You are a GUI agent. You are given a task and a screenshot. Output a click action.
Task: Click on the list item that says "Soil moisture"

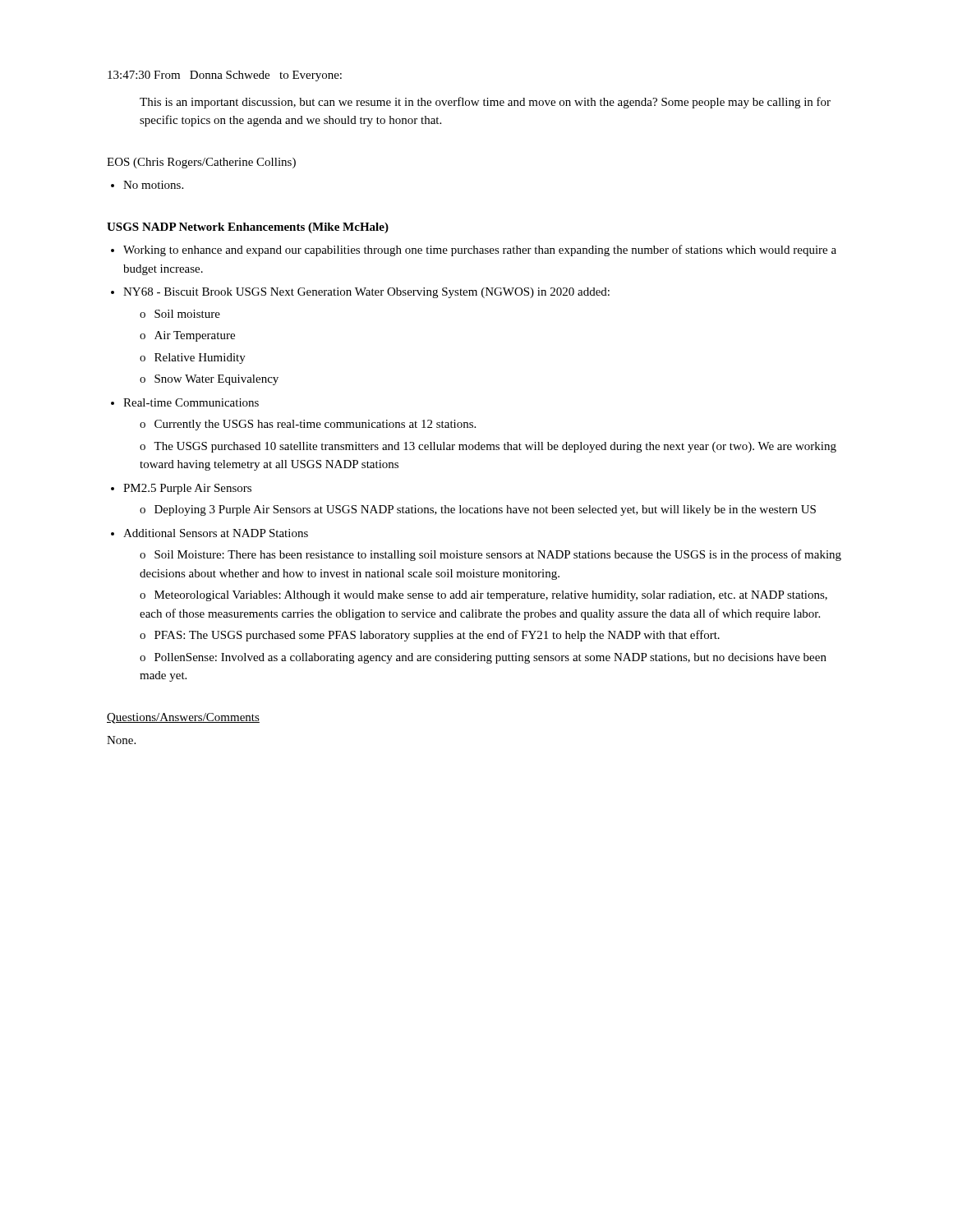click(x=187, y=313)
